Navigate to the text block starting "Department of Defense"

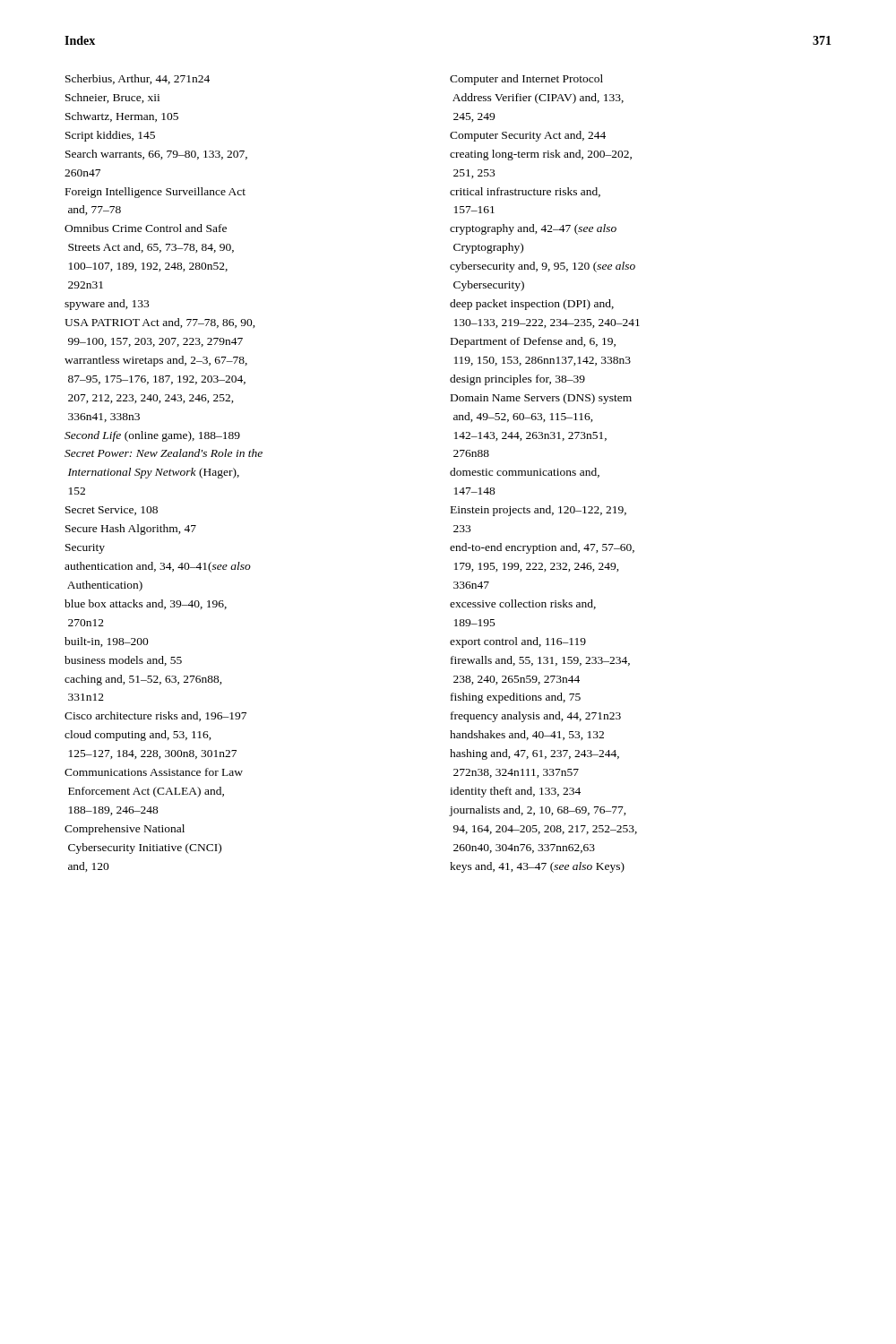533,342
